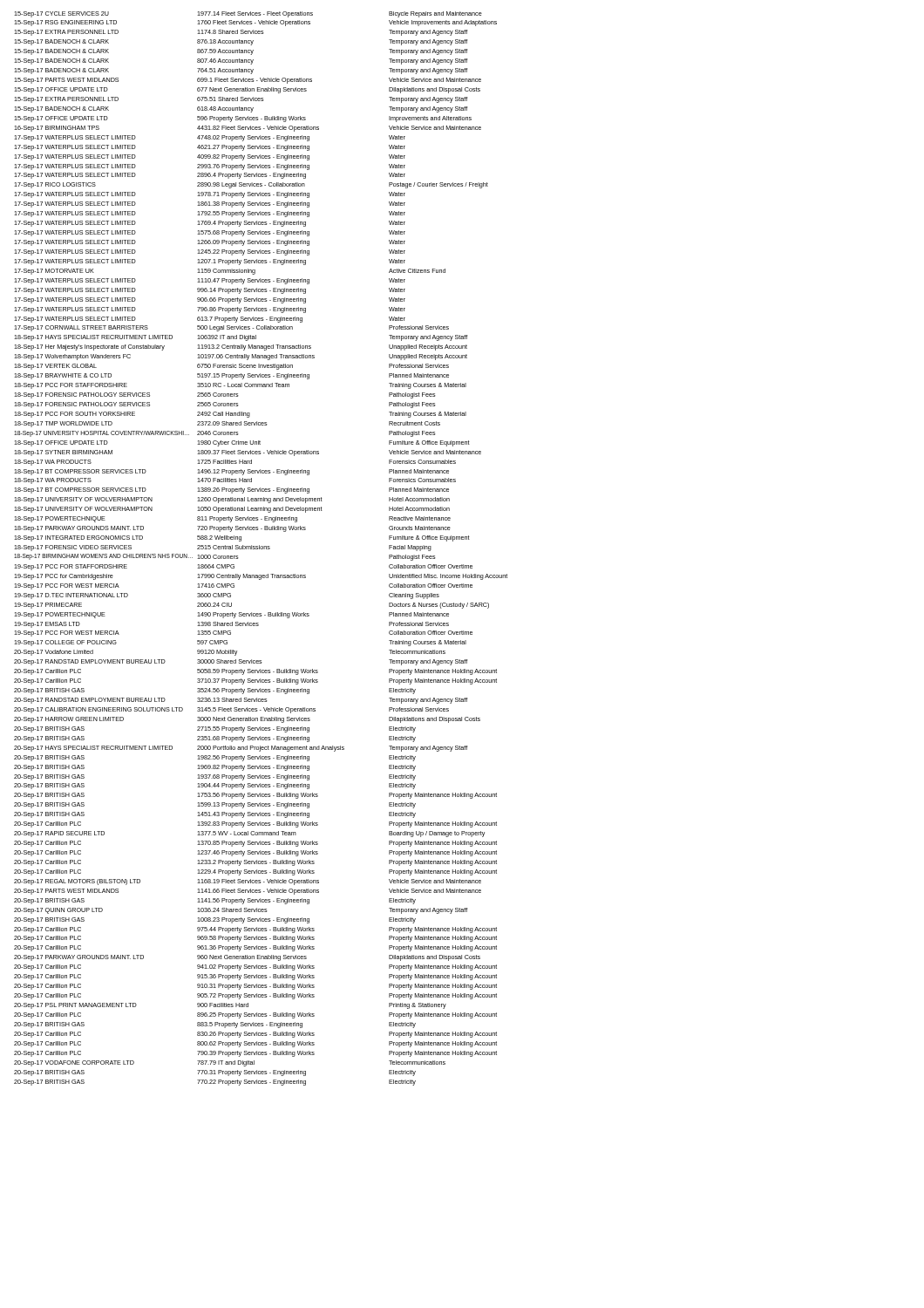Locate the table with the text "15-Sep-17 CYCLE SERVICES 2U1977.14"
The width and height of the screenshot is (924, 1308).
pos(462,548)
